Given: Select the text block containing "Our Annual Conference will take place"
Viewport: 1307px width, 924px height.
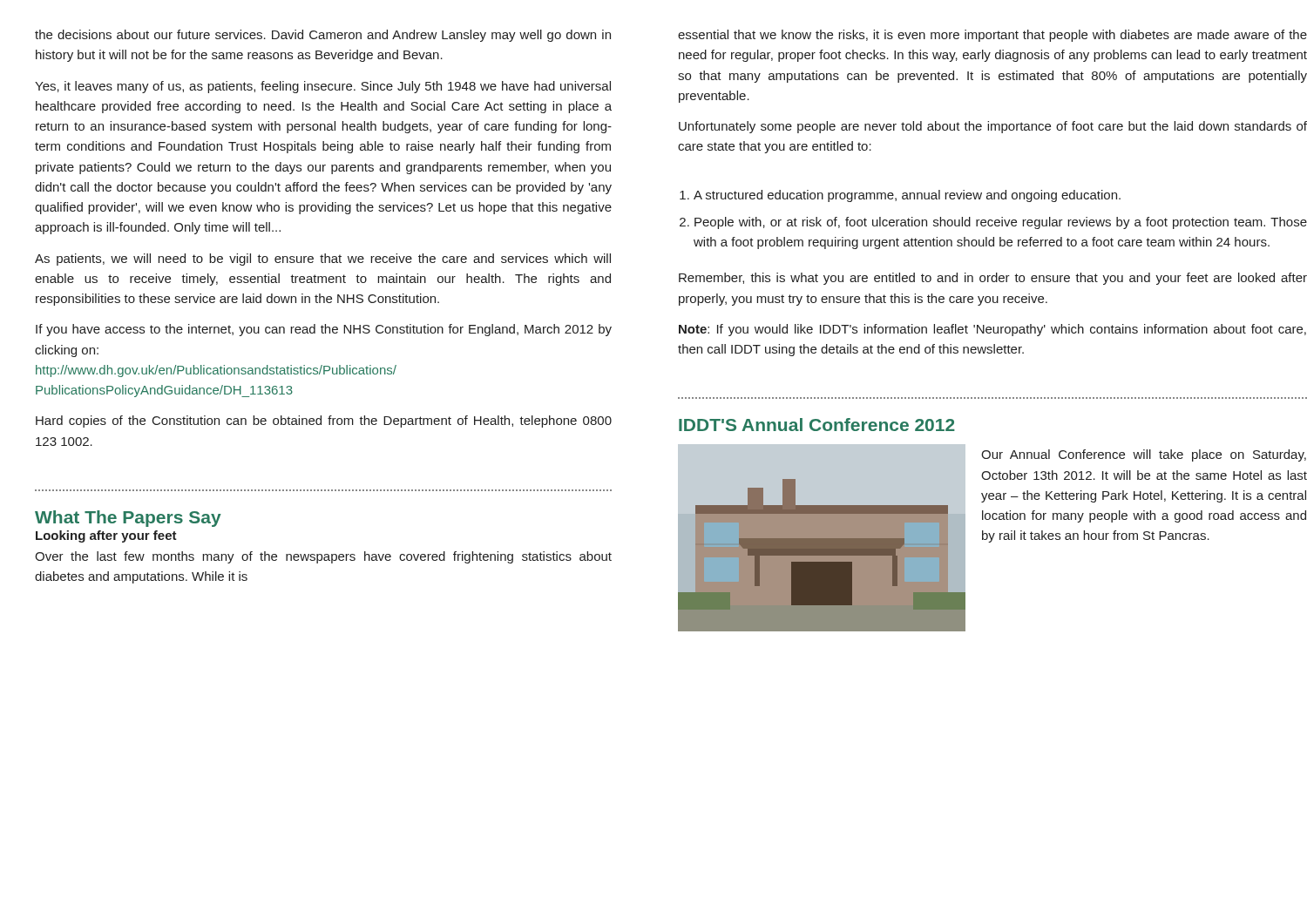Looking at the screenshot, I should coord(1144,495).
